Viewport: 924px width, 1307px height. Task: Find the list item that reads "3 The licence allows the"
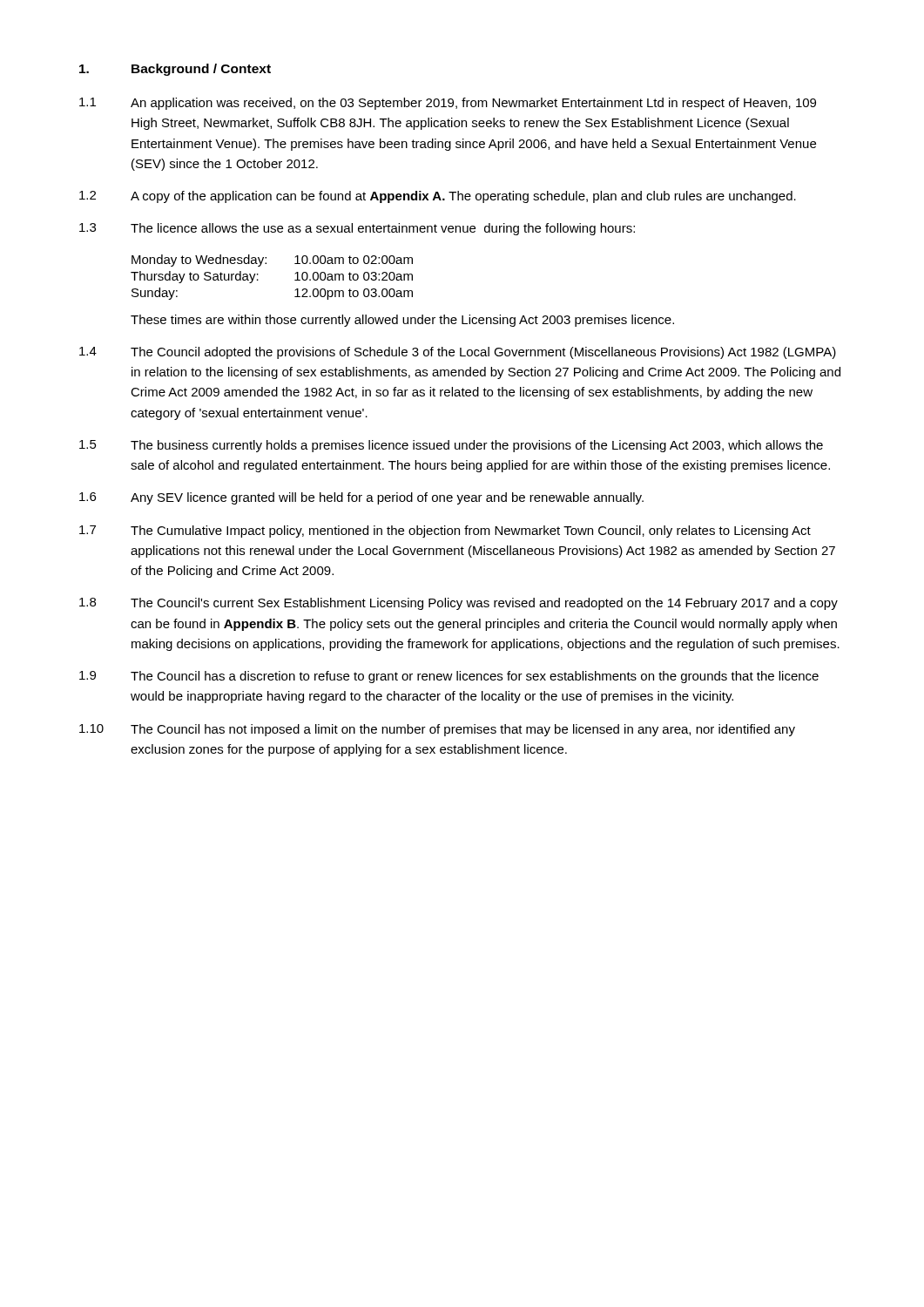tap(357, 228)
